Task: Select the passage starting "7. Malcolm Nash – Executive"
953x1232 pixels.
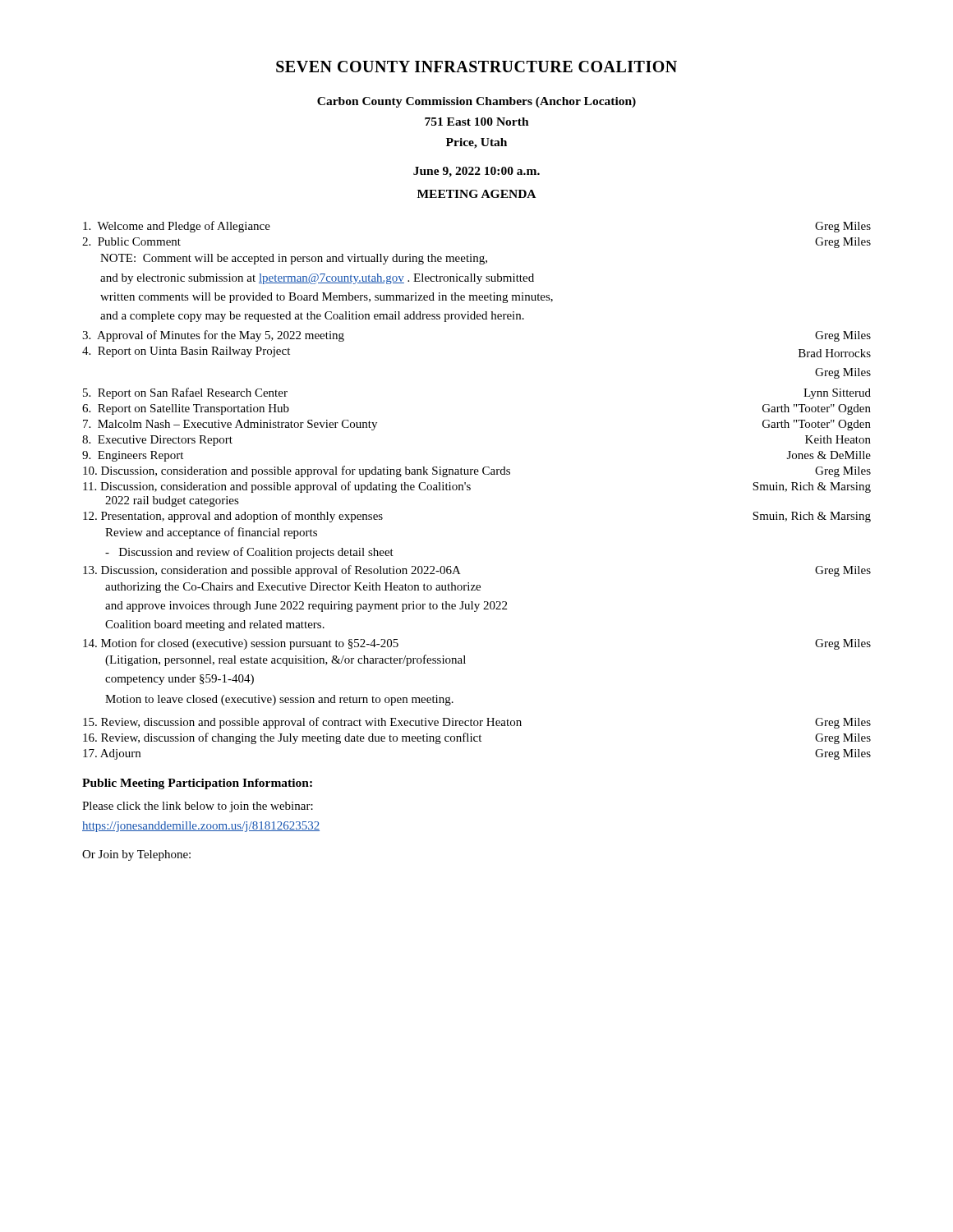Action: [225, 425]
